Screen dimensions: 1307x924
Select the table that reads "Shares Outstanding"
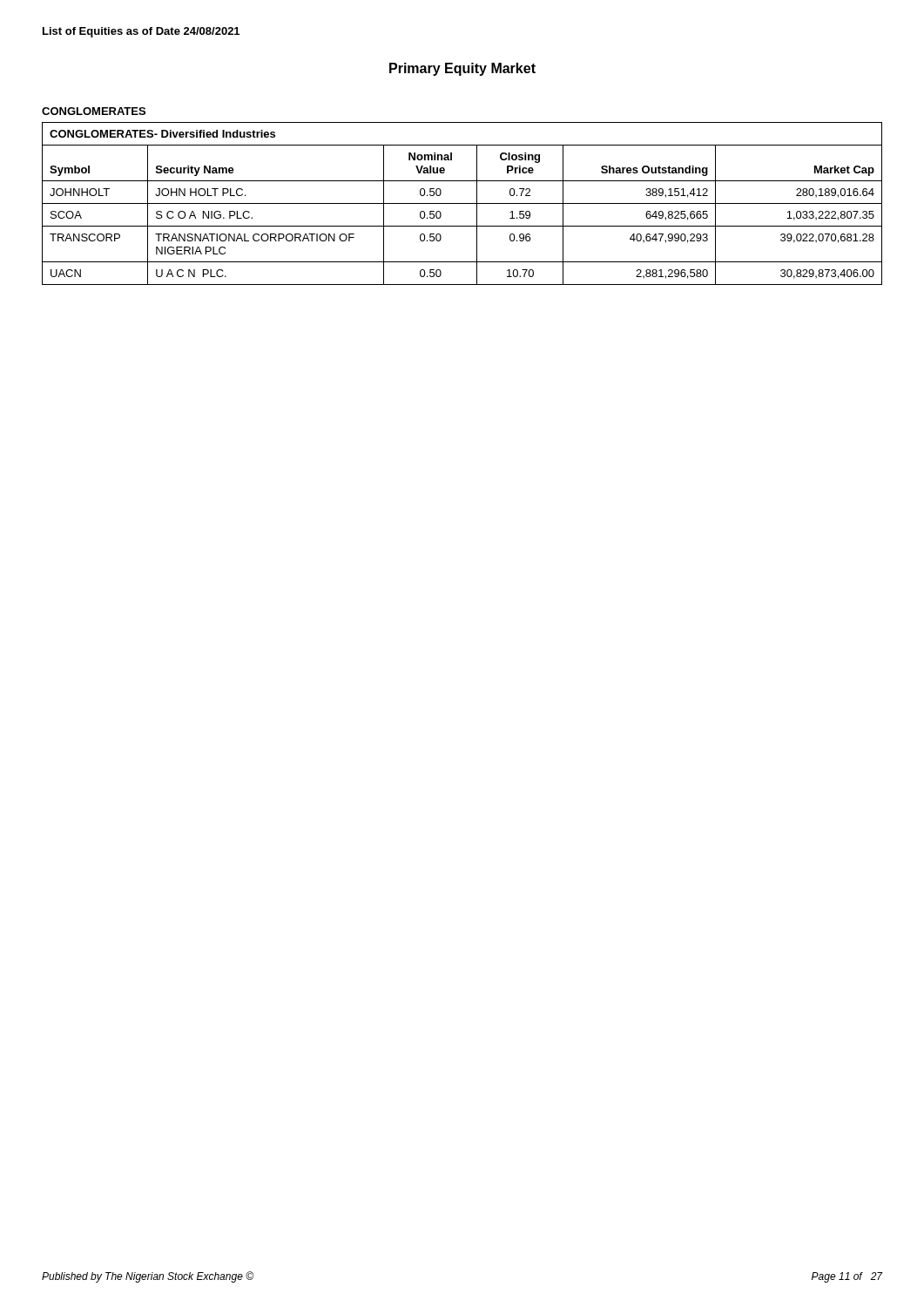click(462, 203)
